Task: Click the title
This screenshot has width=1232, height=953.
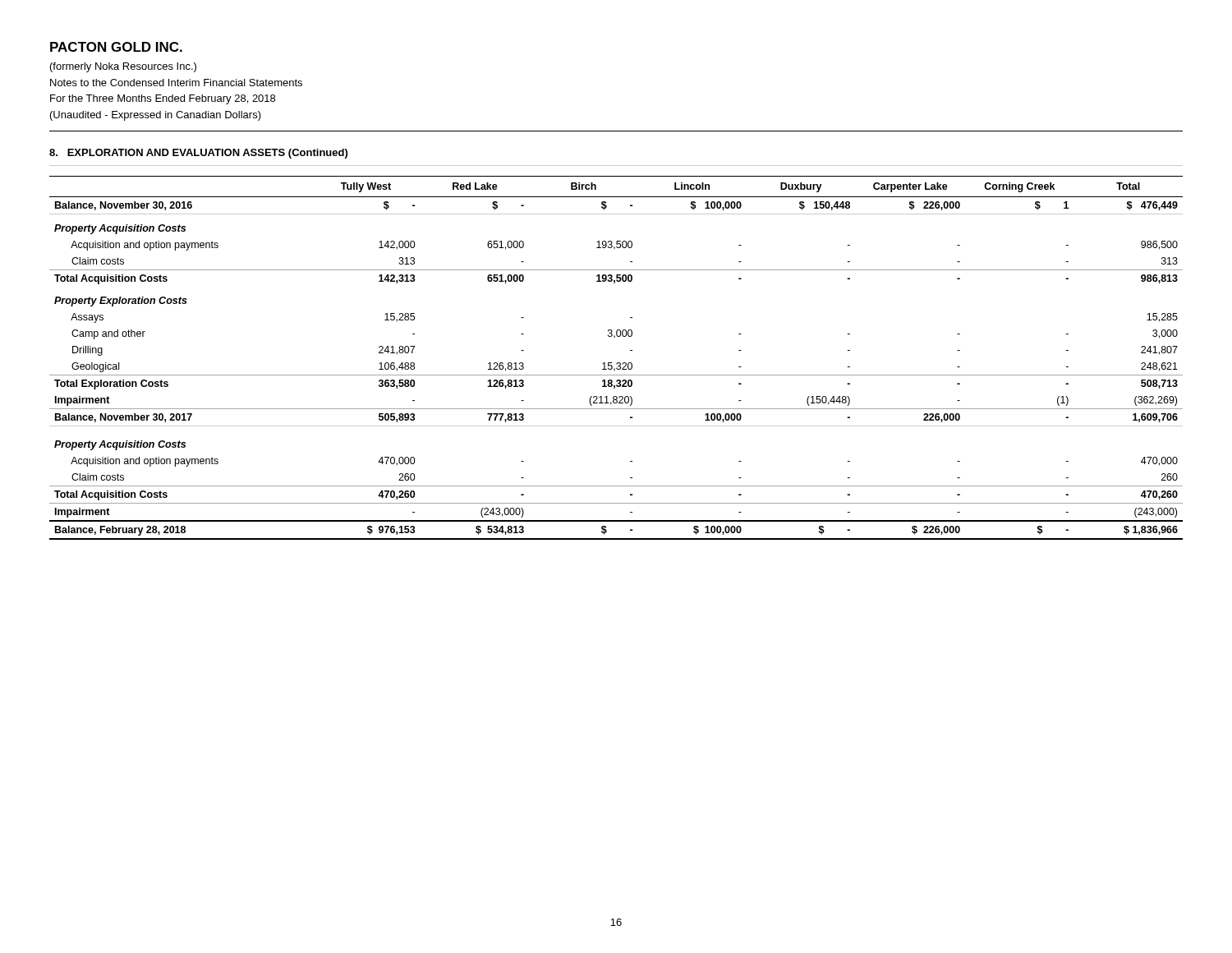Action: coord(116,47)
